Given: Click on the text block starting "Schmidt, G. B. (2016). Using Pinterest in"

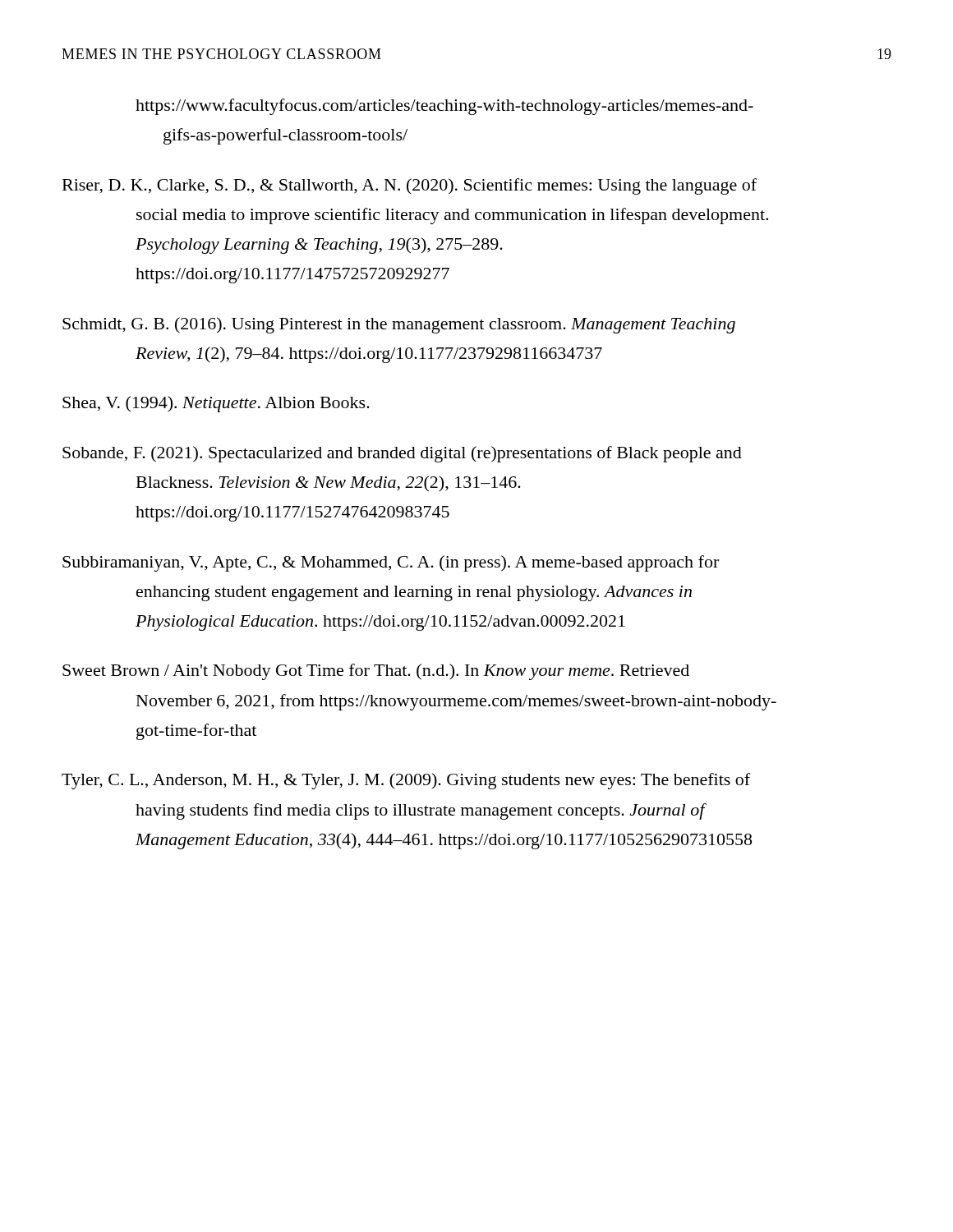Looking at the screenshot, I should (476, 338).
